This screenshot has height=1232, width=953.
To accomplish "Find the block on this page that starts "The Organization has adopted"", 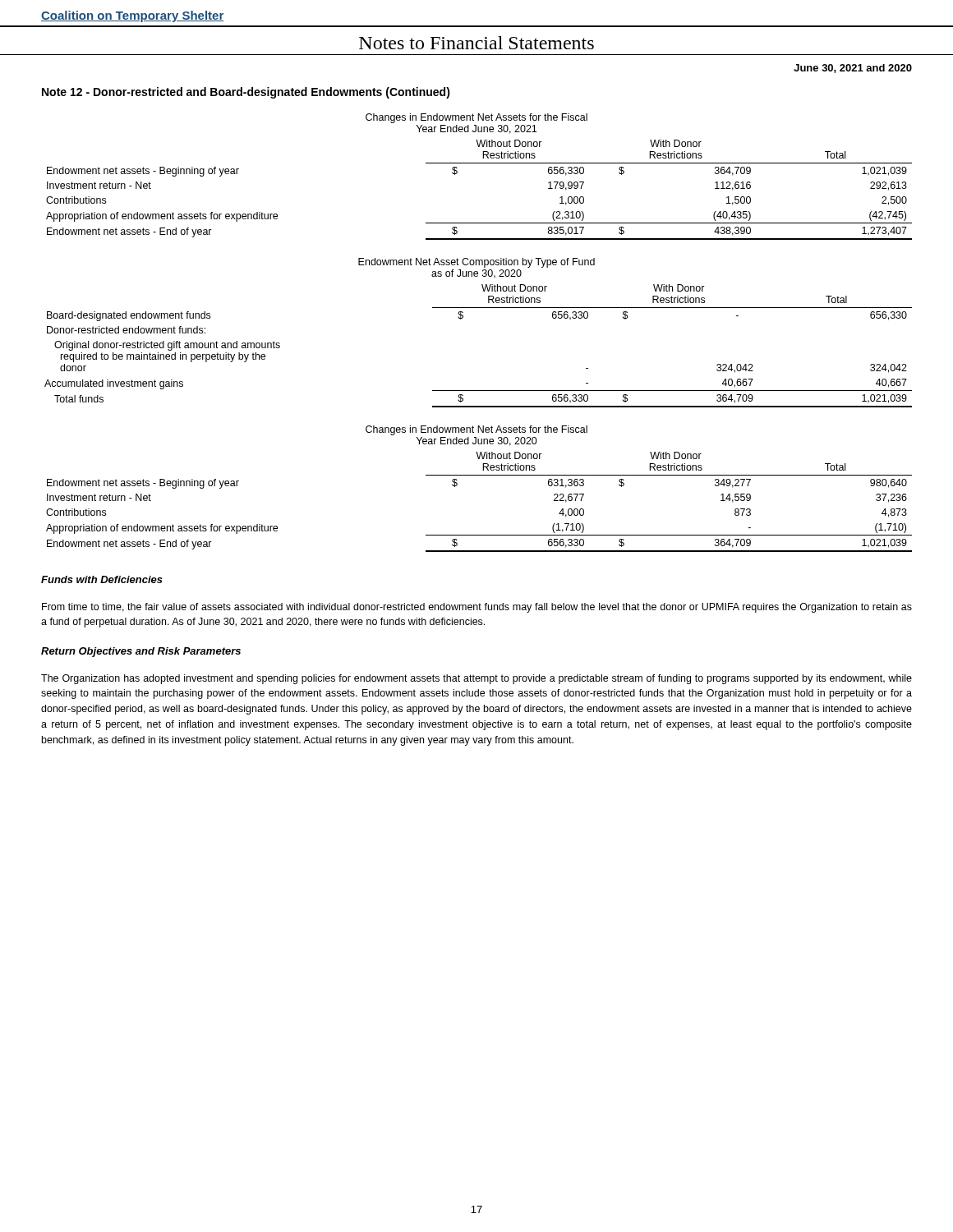I will pos(476,709).
